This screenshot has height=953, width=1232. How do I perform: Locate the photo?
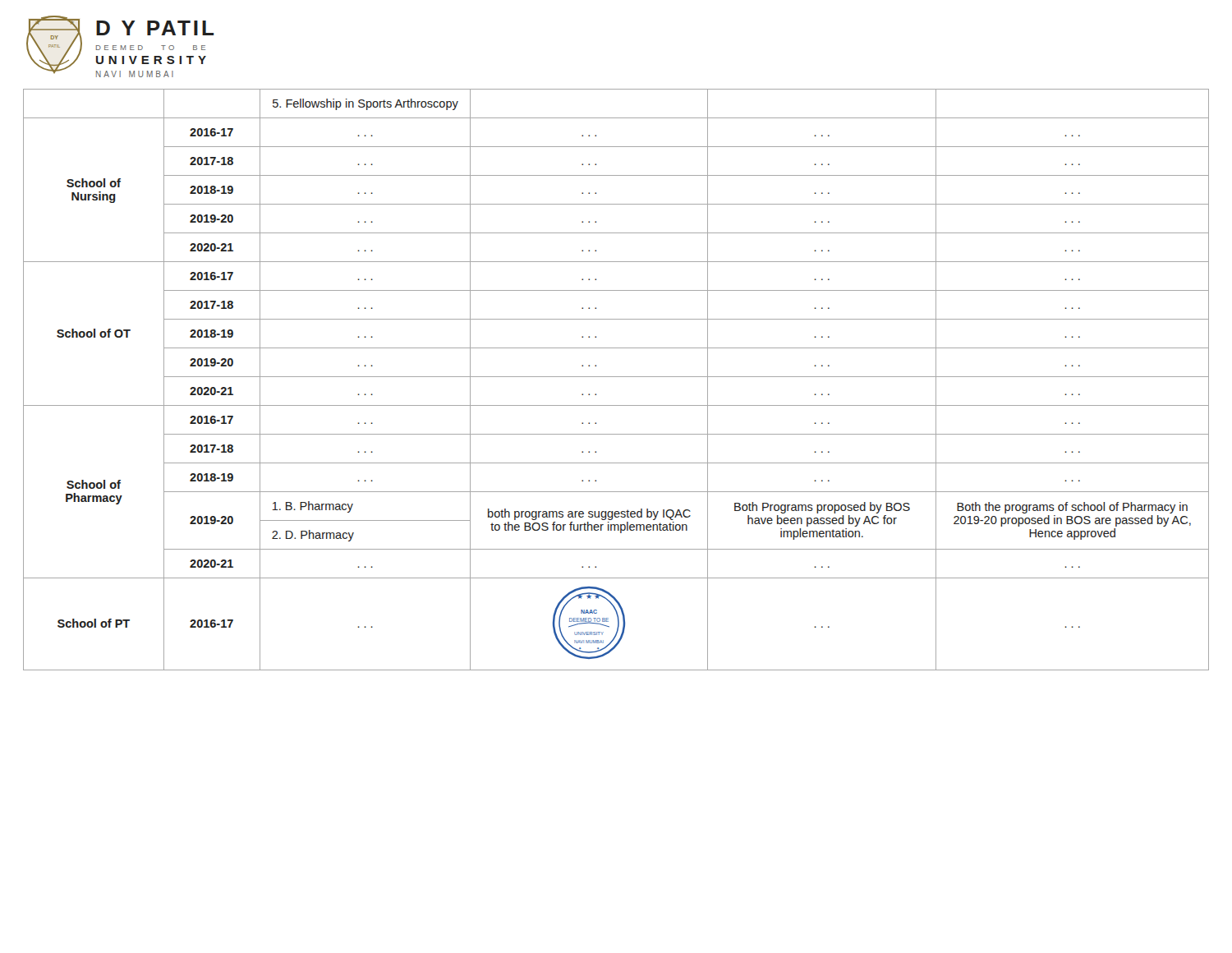click(x=589, y=622)
